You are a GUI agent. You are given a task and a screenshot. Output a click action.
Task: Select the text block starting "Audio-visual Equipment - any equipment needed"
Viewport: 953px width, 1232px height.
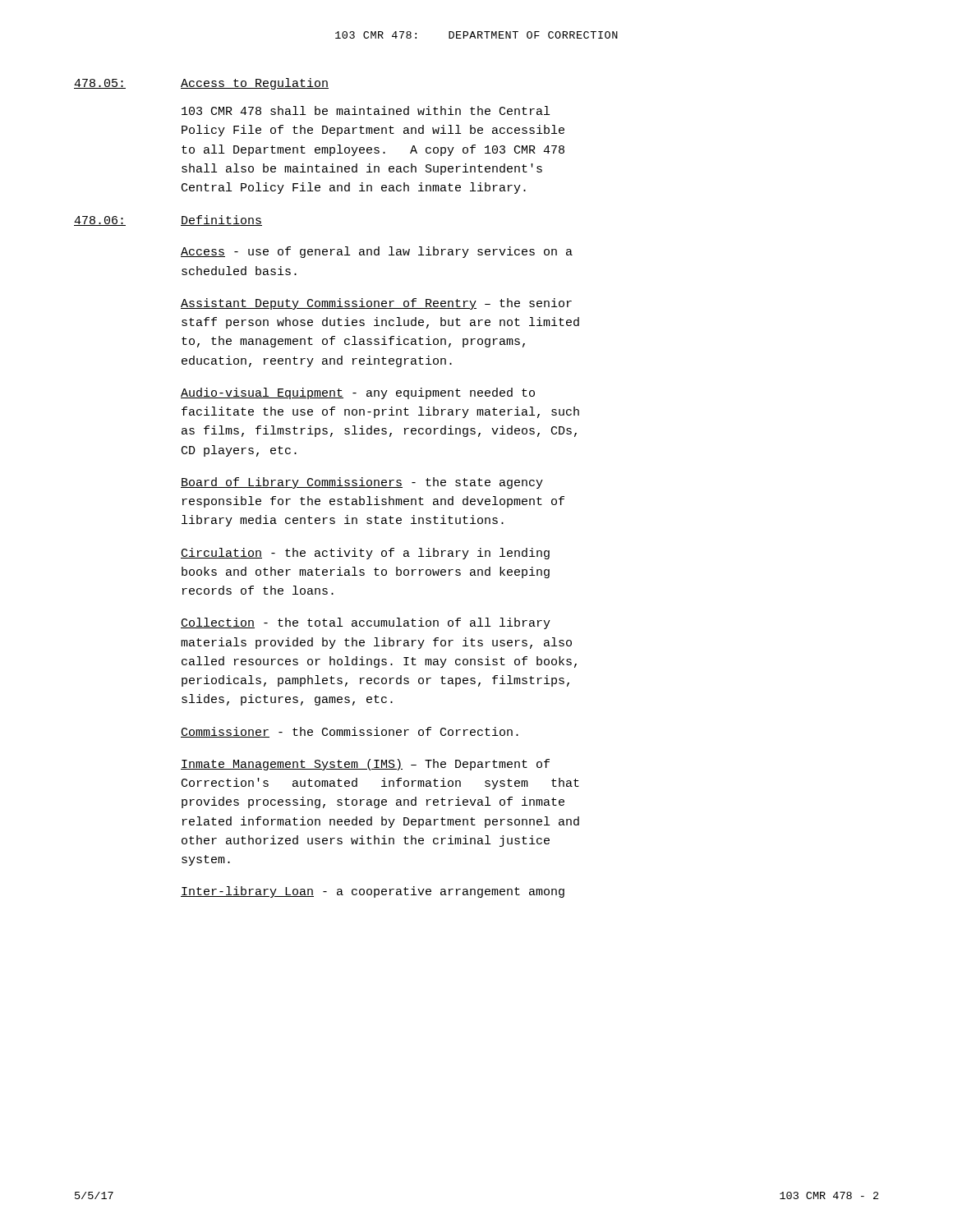(380, 422)
